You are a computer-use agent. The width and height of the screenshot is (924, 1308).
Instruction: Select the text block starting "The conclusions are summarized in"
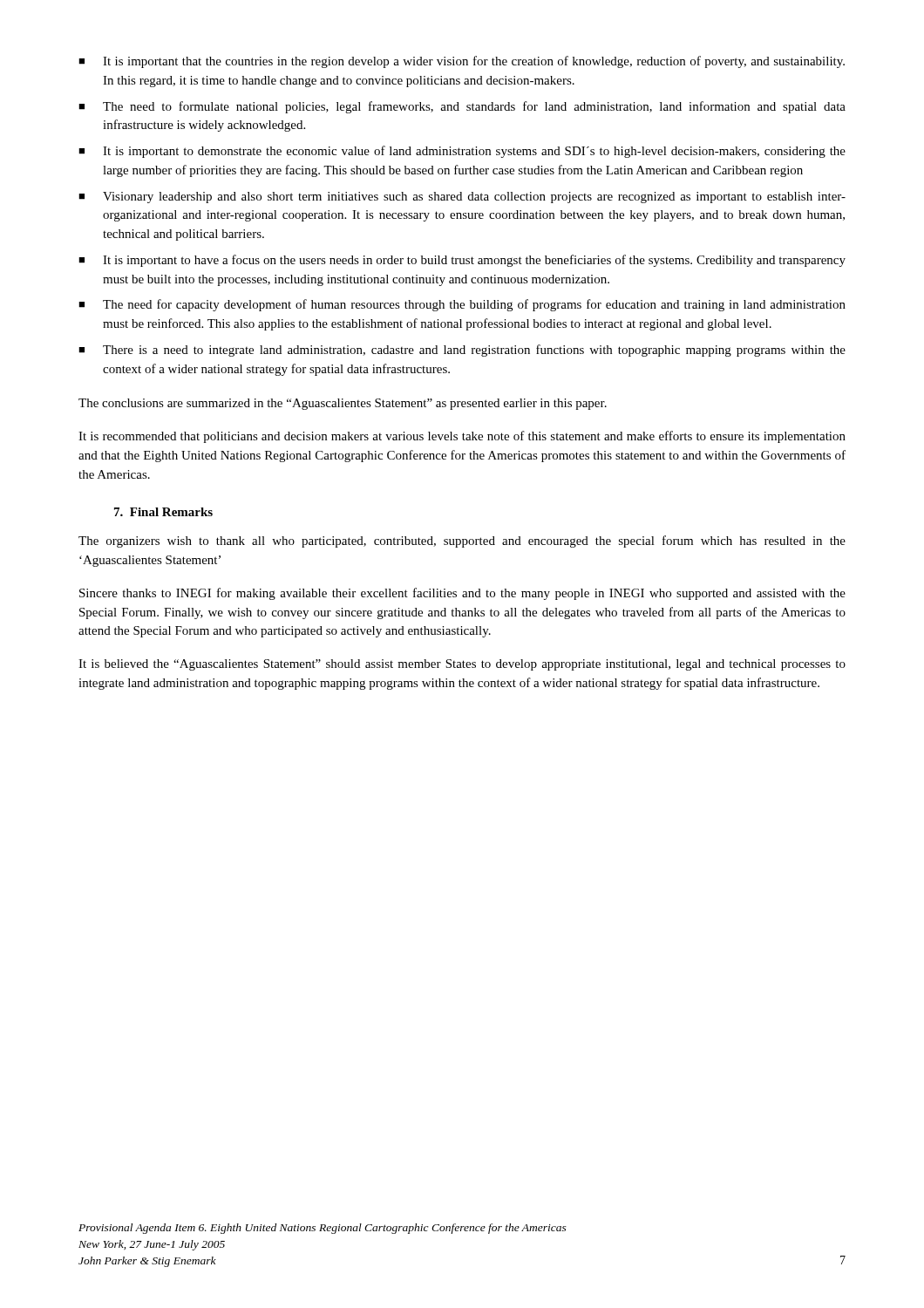click(x=343, y=403)
